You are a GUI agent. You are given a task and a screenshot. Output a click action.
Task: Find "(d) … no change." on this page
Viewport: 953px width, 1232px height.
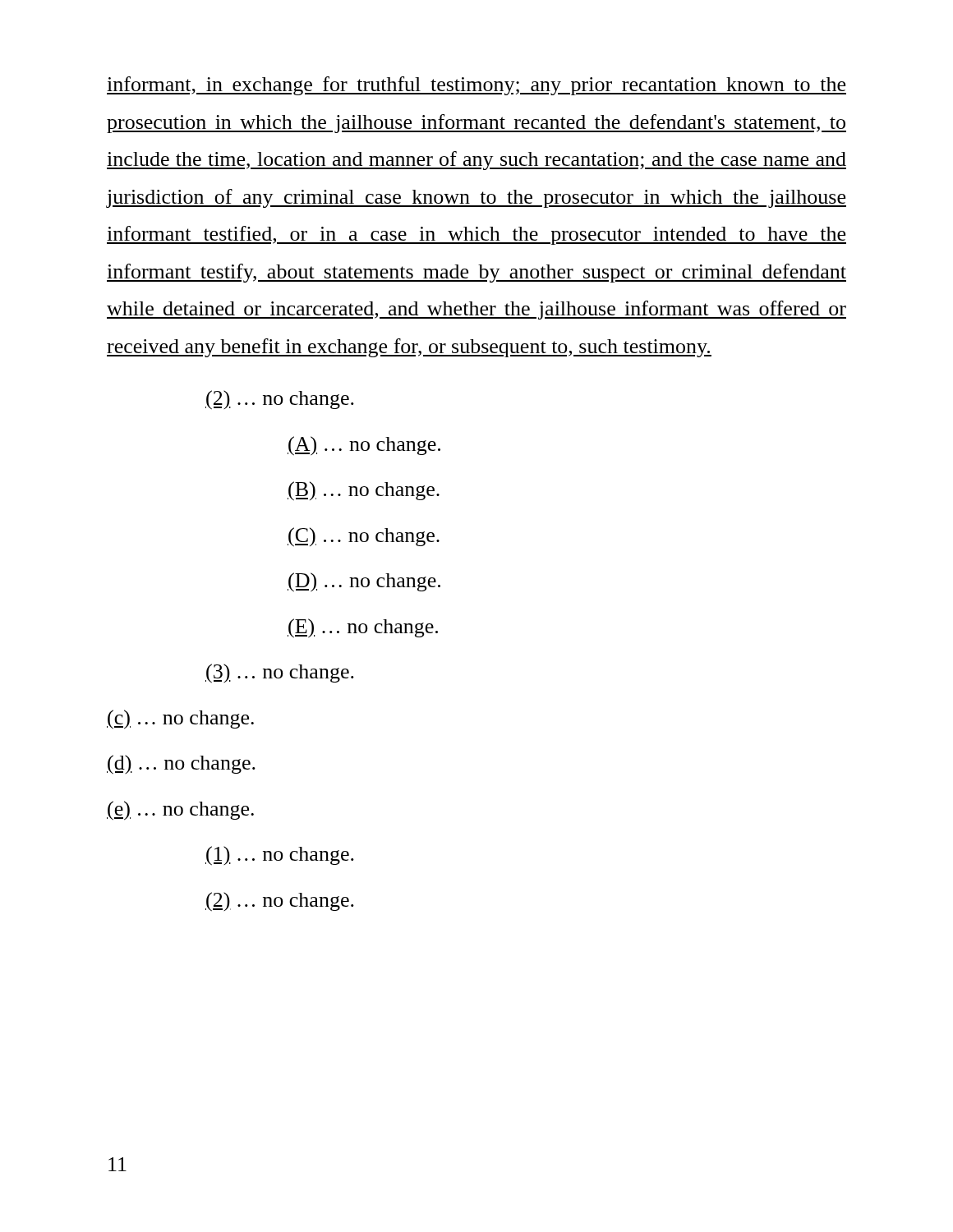point(182,763)
